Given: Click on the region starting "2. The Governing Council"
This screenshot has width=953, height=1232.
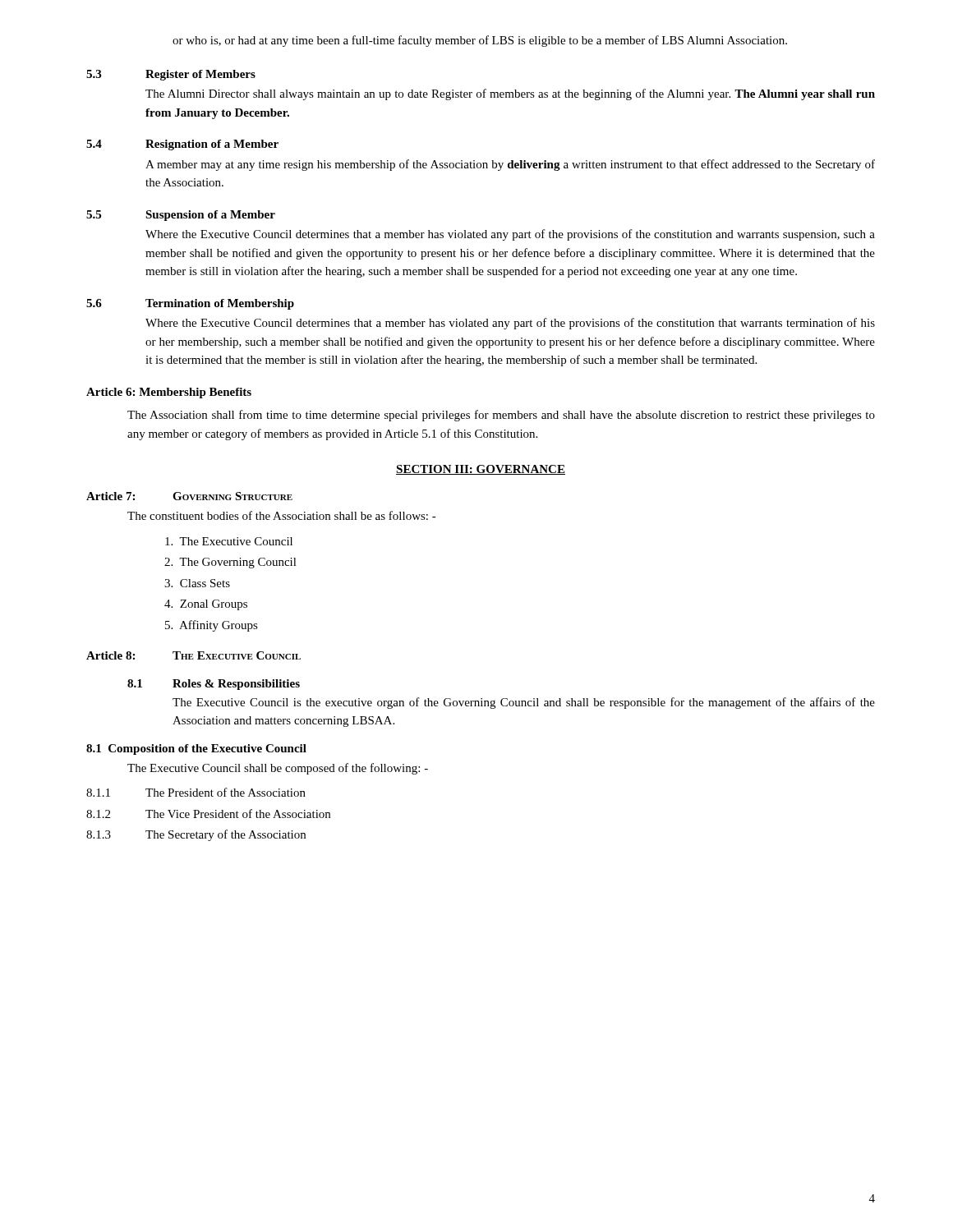Looking at the screenshot, I should (230, 562).
